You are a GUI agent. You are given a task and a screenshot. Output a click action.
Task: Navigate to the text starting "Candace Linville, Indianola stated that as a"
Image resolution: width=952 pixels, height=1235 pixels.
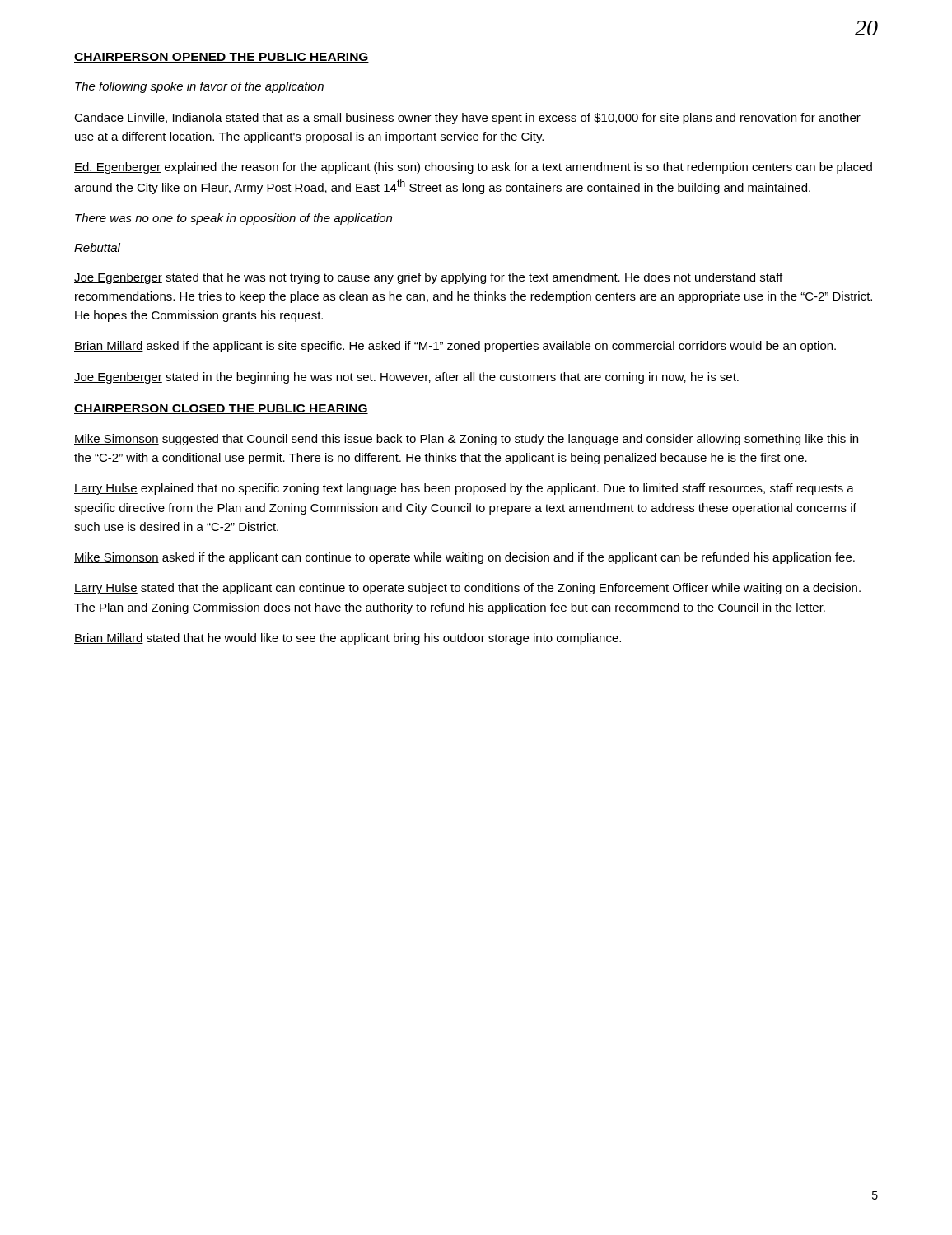tap(467, 126)
